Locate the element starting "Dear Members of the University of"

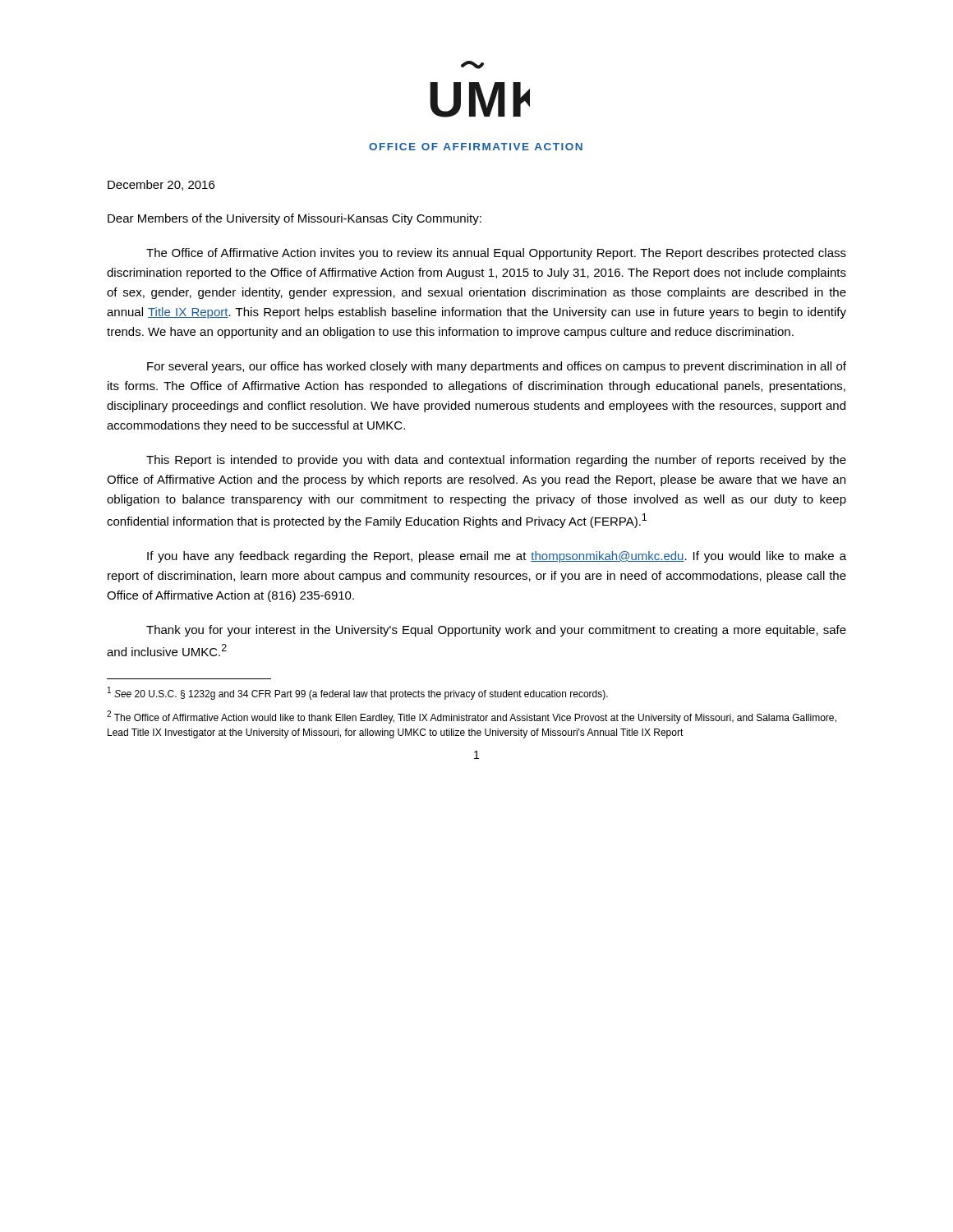coord(294,218)
